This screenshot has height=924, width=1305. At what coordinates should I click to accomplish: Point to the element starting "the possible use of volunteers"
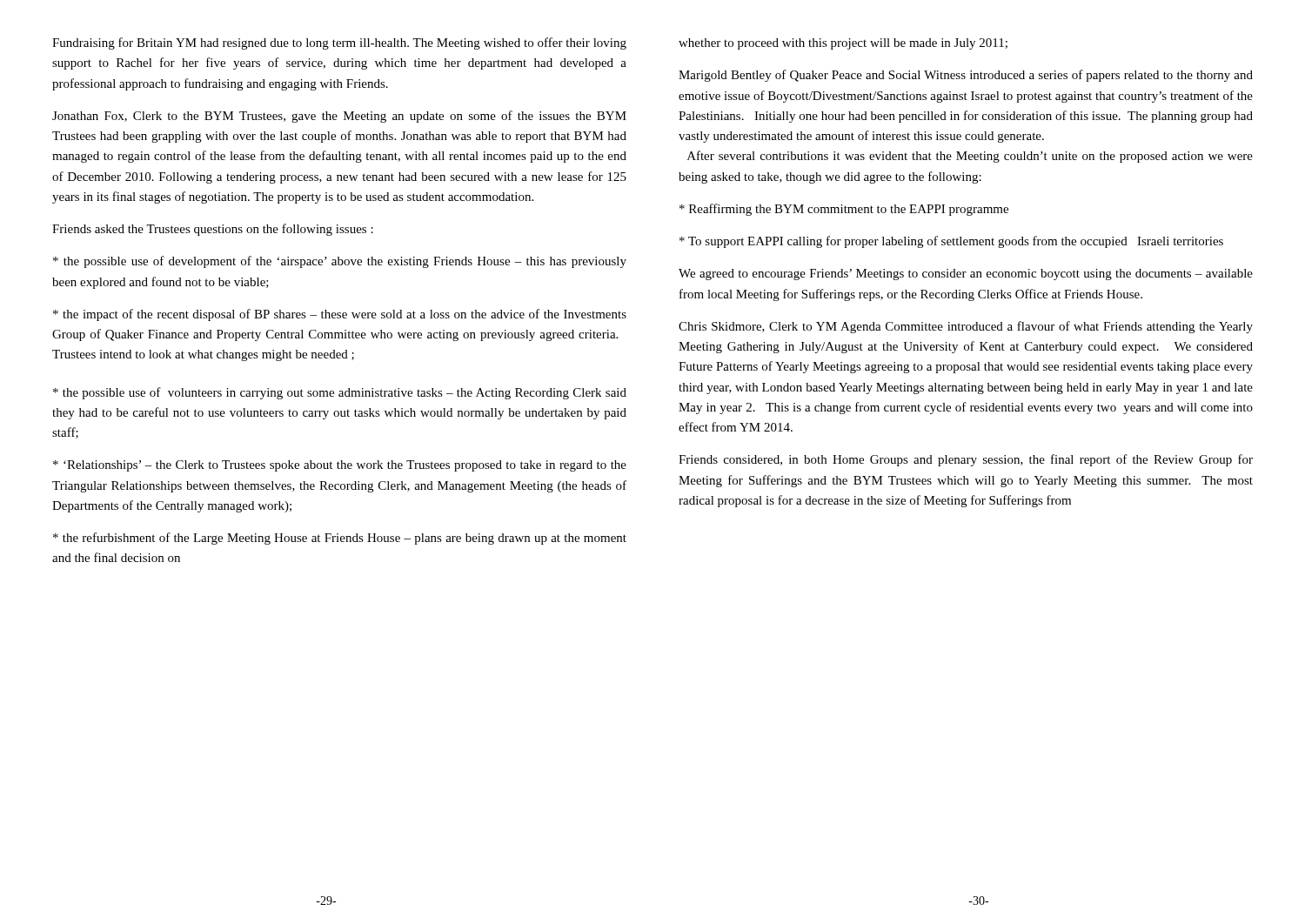(339, 412)
